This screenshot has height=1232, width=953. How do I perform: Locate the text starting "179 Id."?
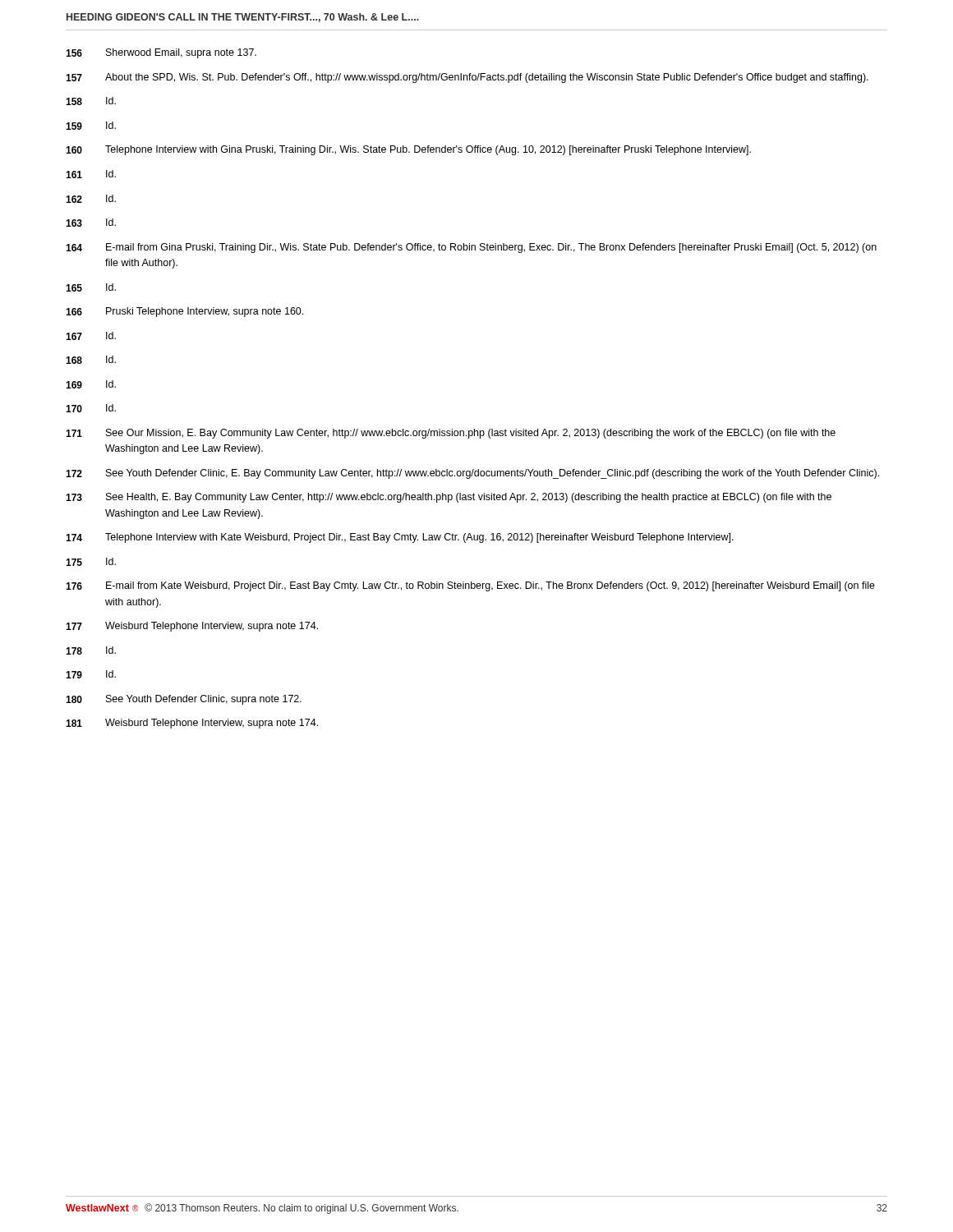point(74,674)
